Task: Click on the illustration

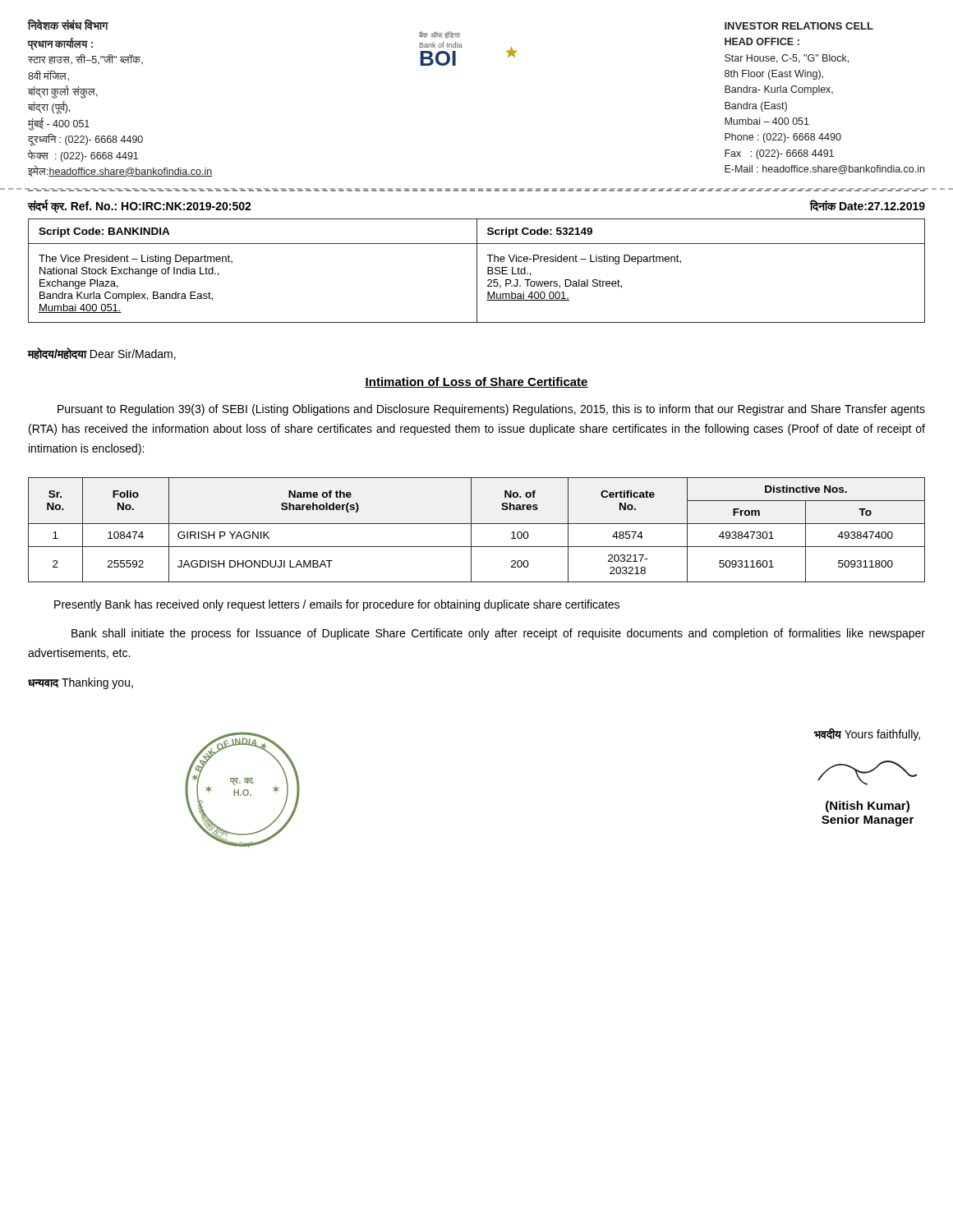Action: [242, 790]
